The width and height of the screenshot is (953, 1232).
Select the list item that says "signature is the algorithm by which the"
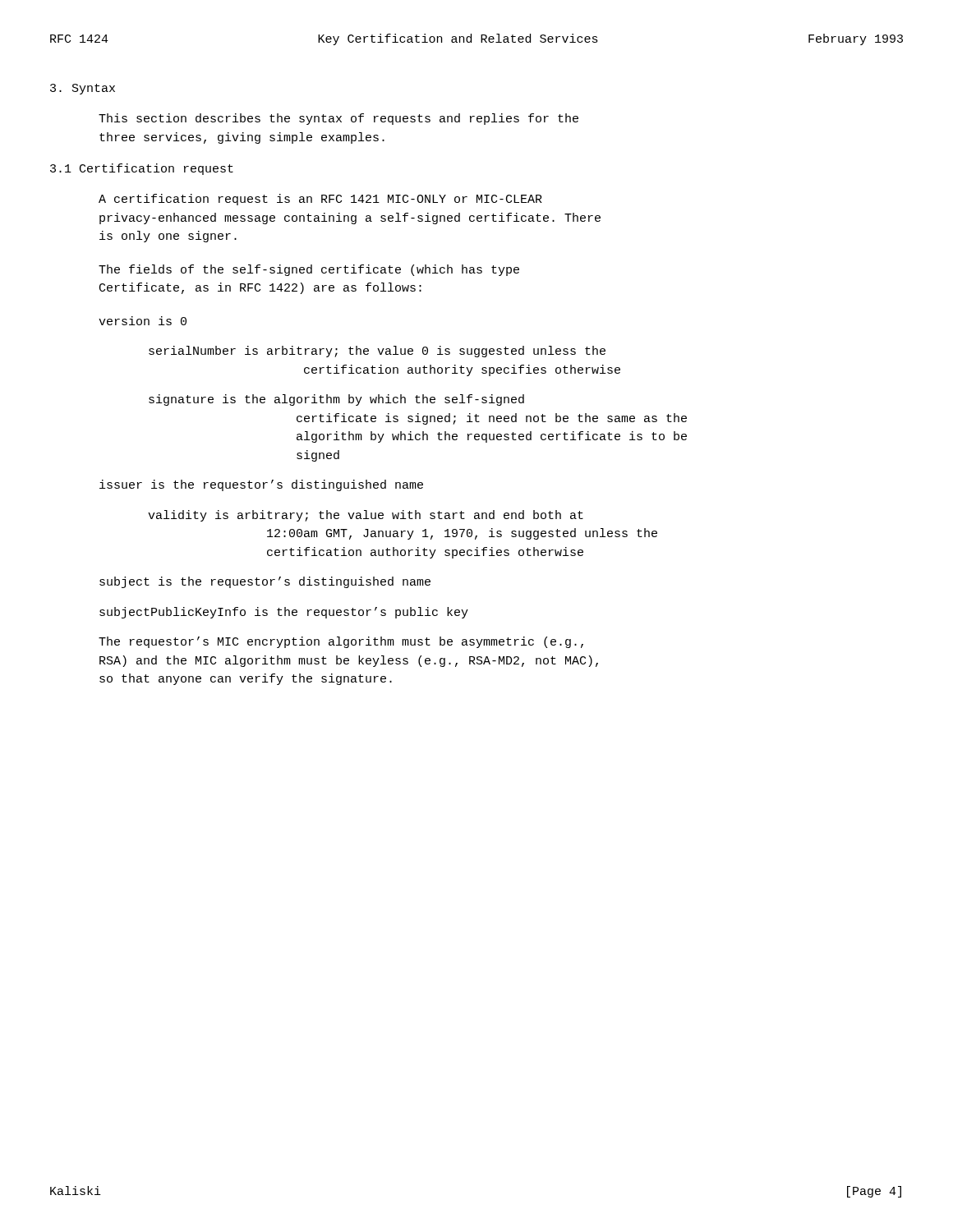click(x=418, y=428)
